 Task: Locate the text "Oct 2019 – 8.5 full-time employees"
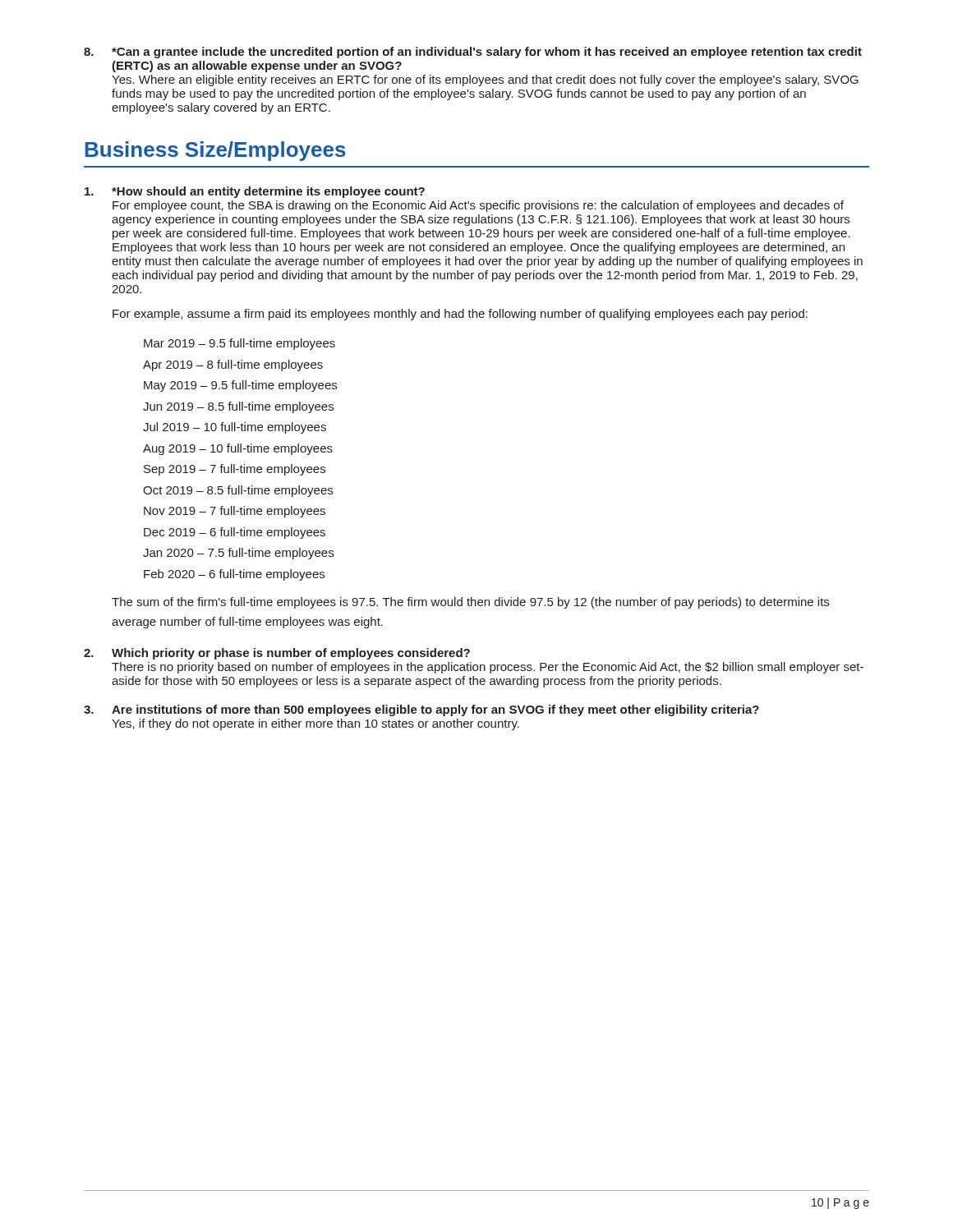pyautogui.click(x=238, y=490)
